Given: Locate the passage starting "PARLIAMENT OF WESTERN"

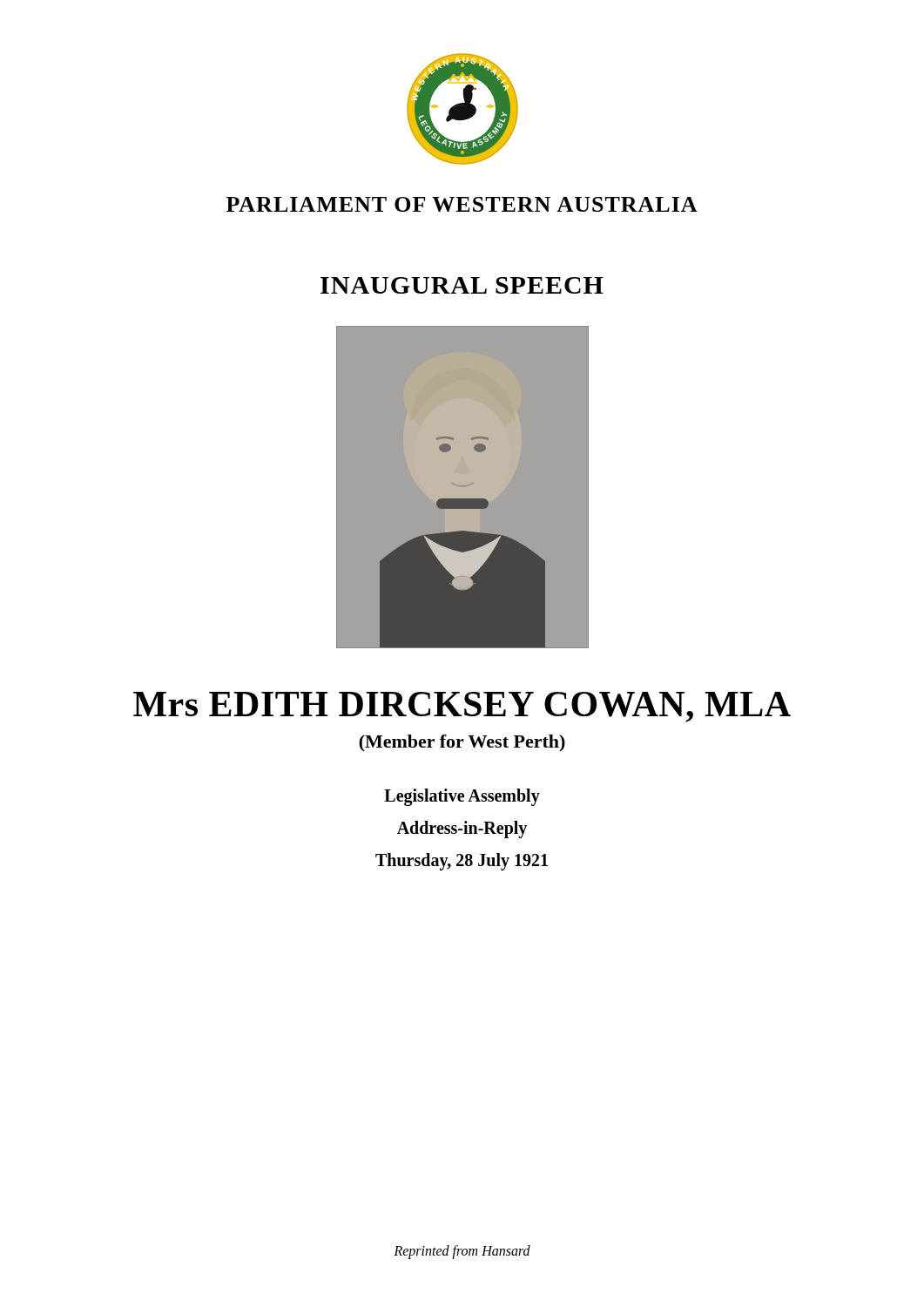Looking at the screenshot, I should tap(462, 204).
